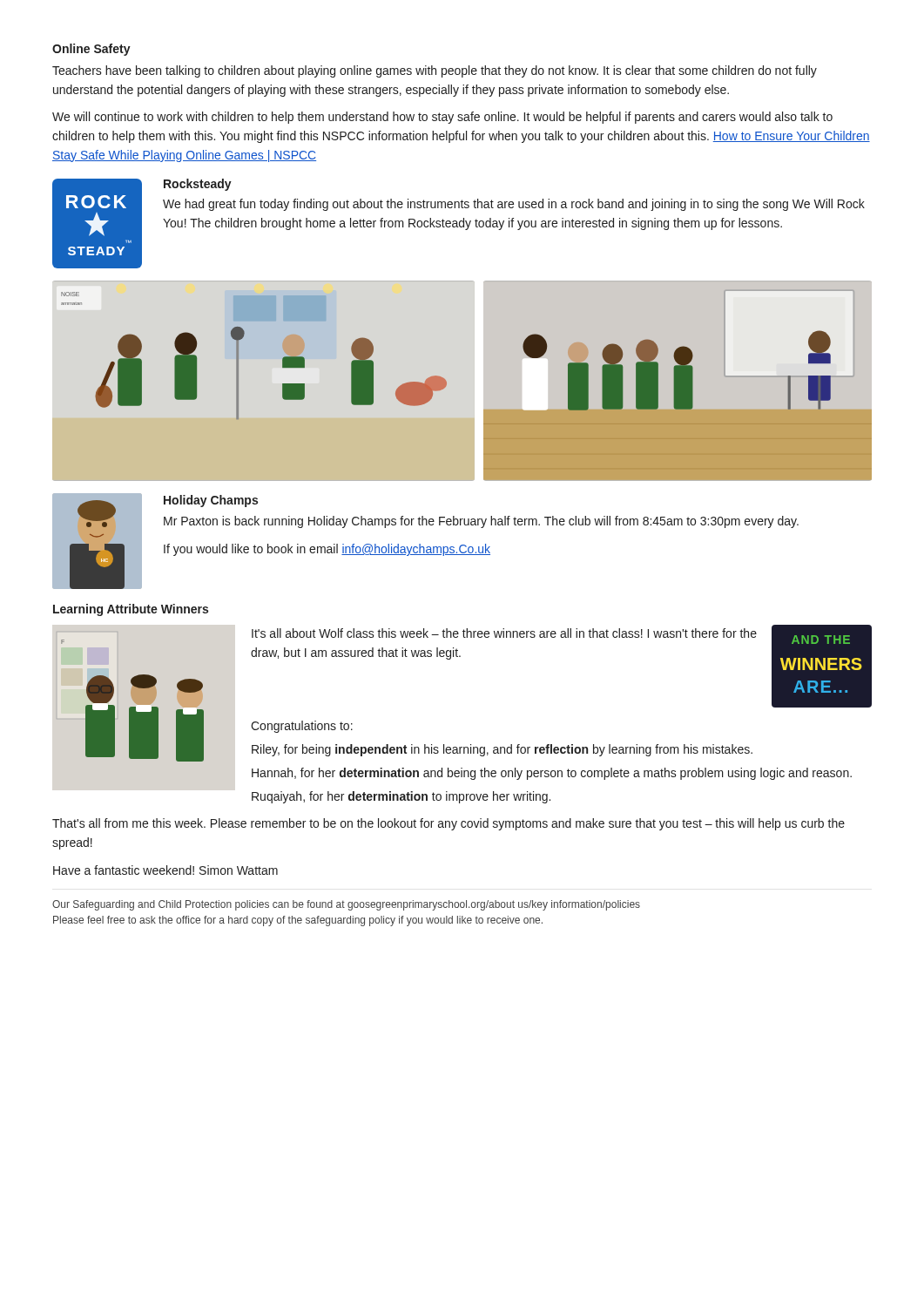The image size is (924, 1307).
Task: Click on the section header that reads "Online Safety"
Action: pyautogui.click(x=91, y=49)
